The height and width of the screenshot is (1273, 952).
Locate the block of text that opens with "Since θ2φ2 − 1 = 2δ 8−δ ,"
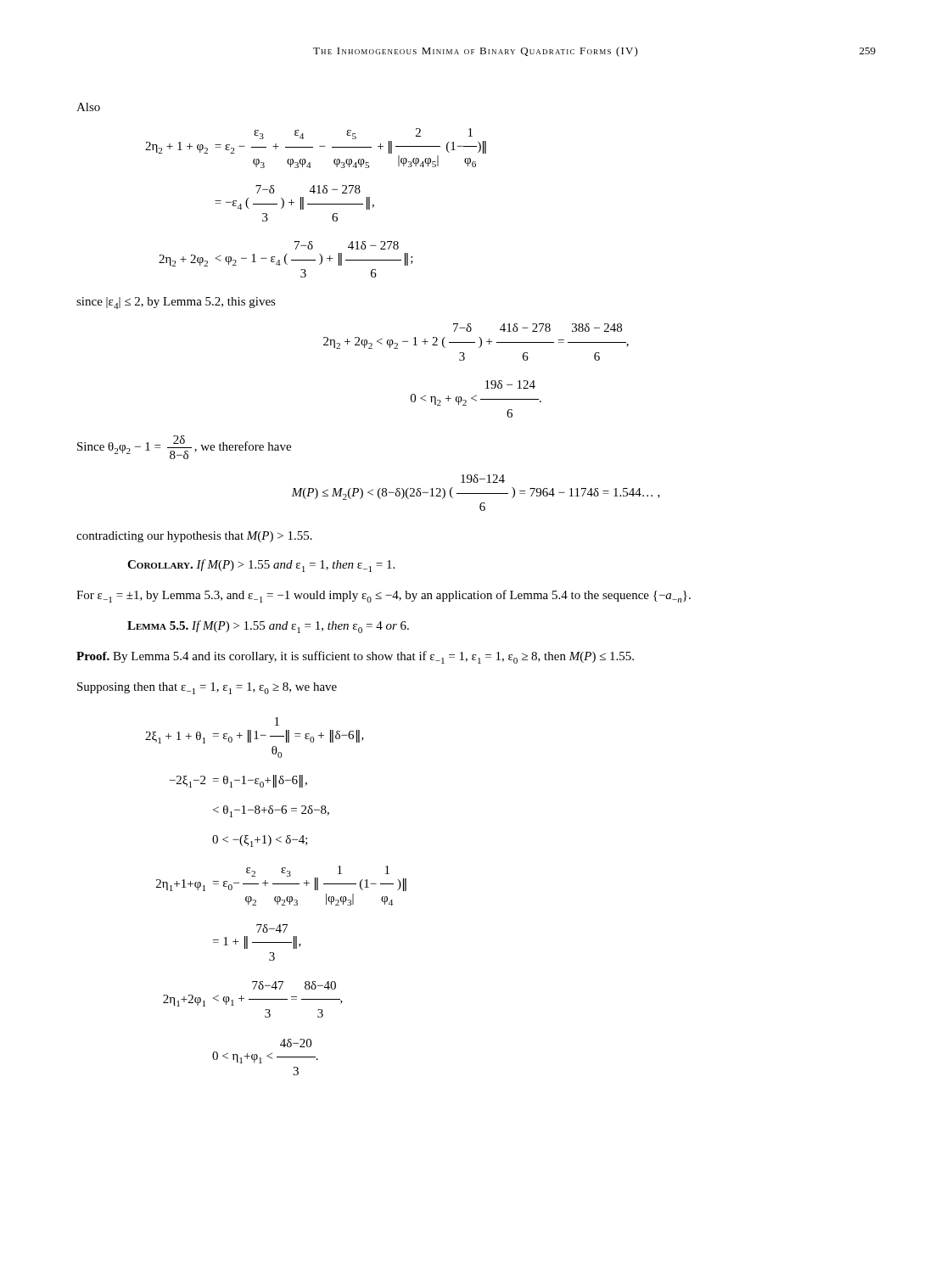184,448
